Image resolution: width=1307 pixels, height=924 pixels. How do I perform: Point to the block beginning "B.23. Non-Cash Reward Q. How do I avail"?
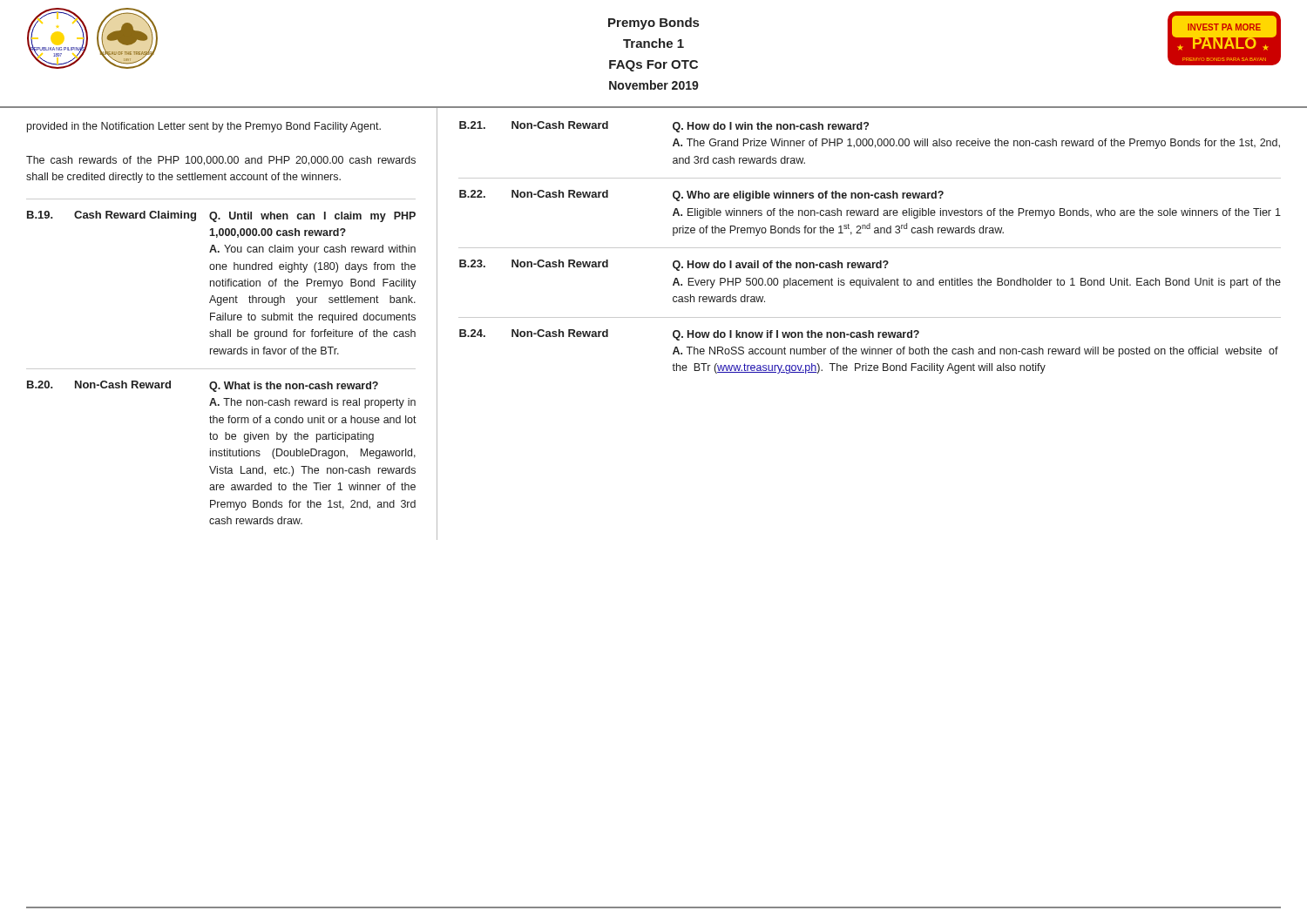[x=870, y=283]
